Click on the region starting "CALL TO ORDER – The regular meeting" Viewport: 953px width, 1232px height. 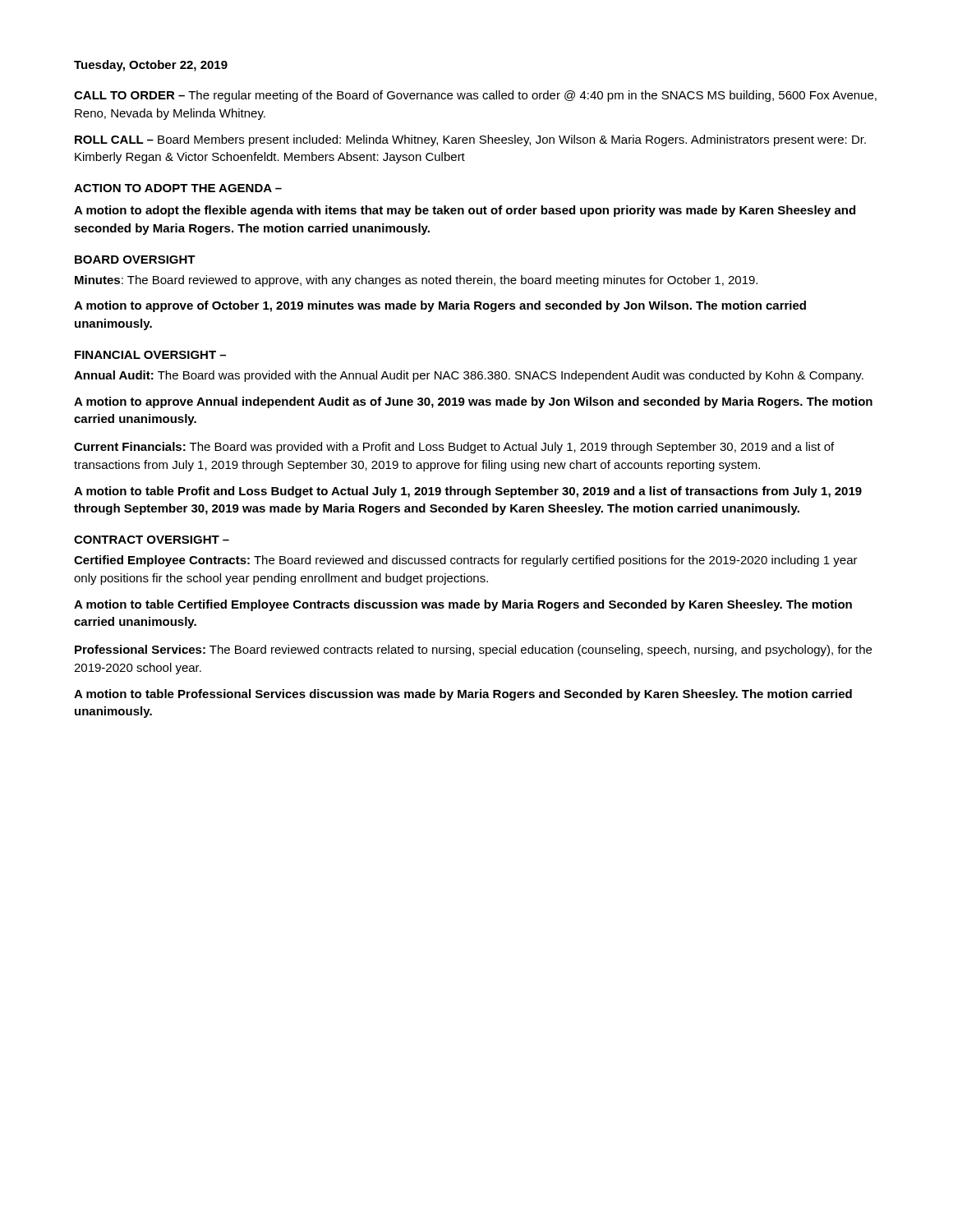click(476, 104)
